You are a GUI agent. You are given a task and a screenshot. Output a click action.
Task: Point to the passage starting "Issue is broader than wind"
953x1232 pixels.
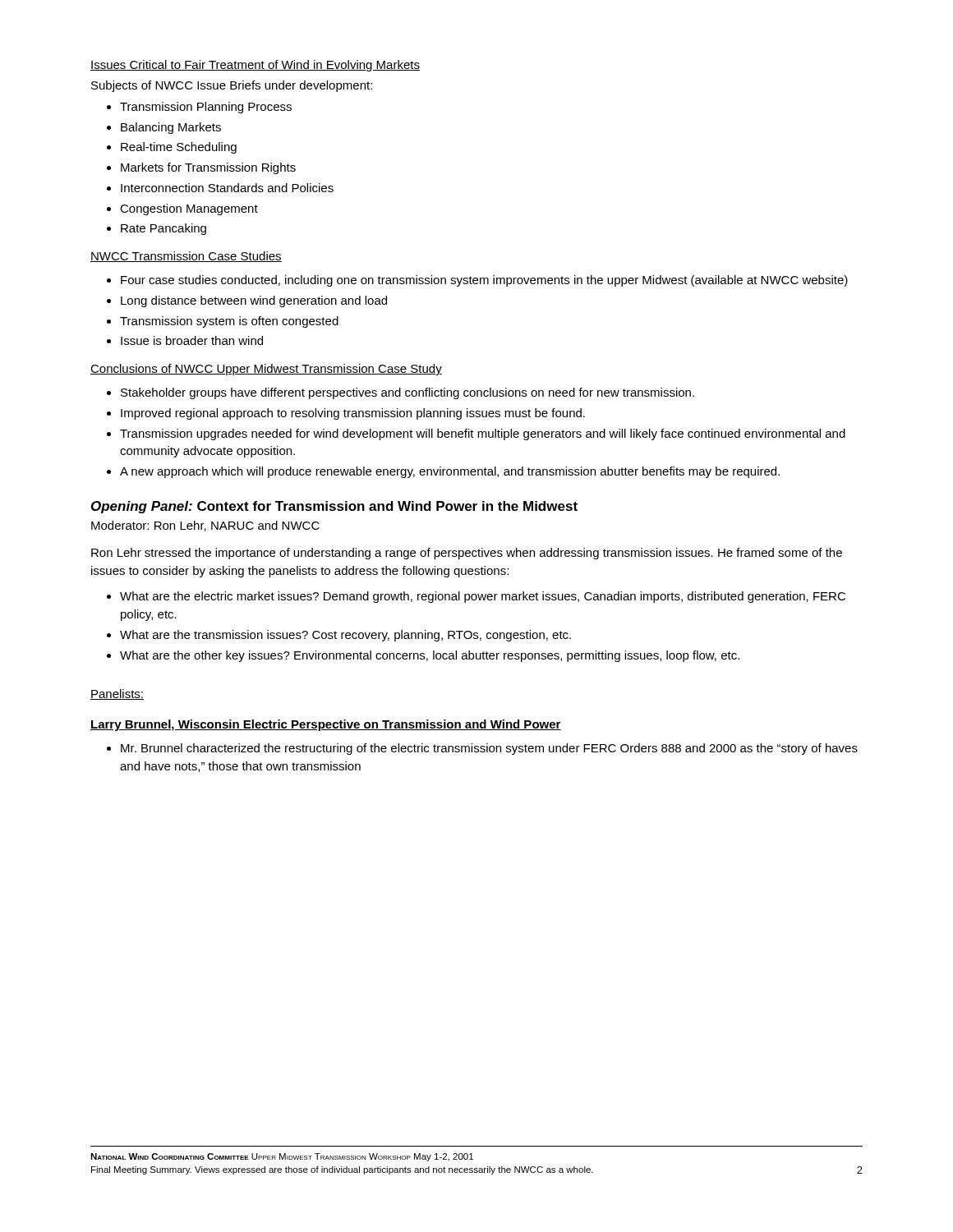[x=192, y=341]
